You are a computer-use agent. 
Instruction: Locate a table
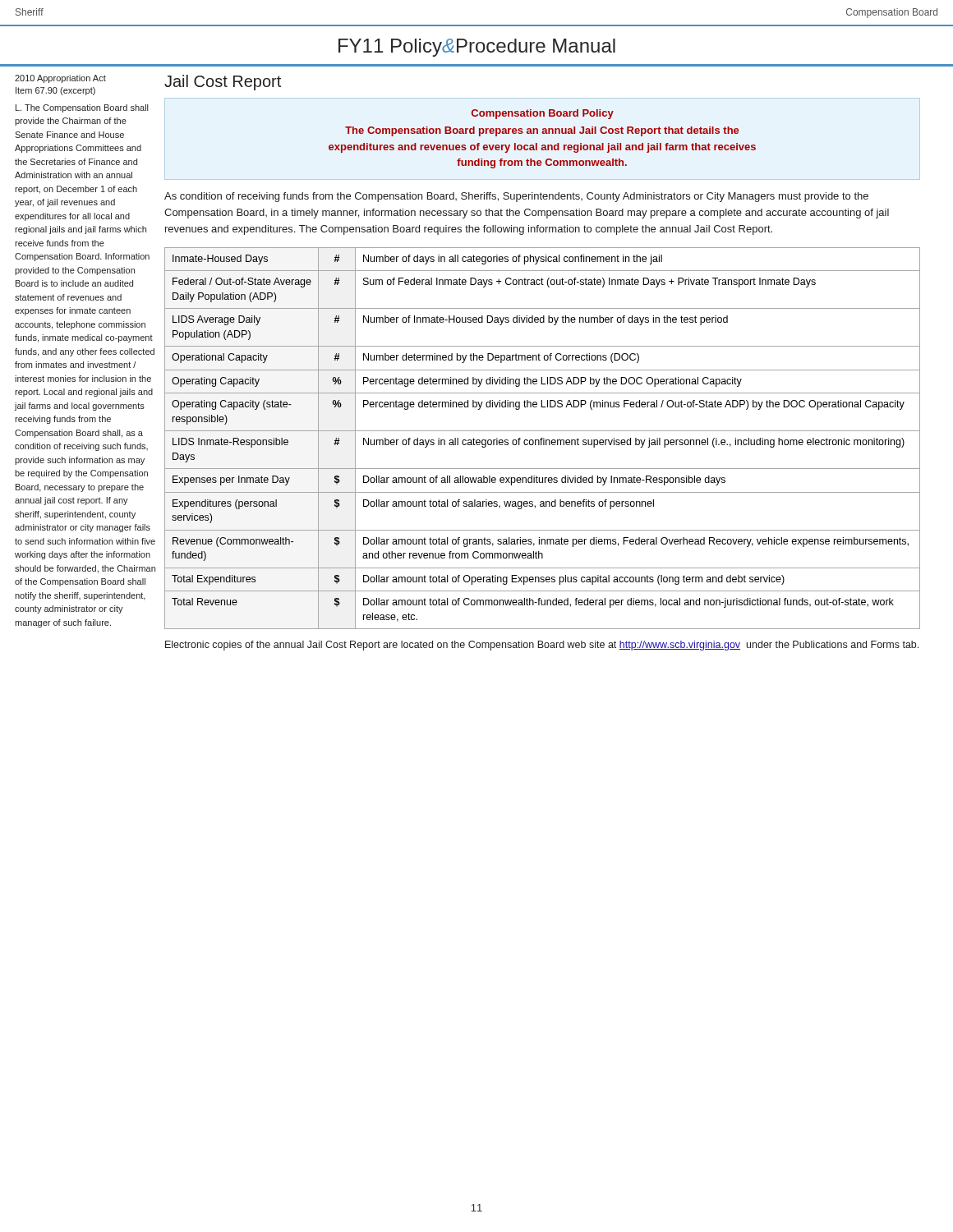click(542, 438)
